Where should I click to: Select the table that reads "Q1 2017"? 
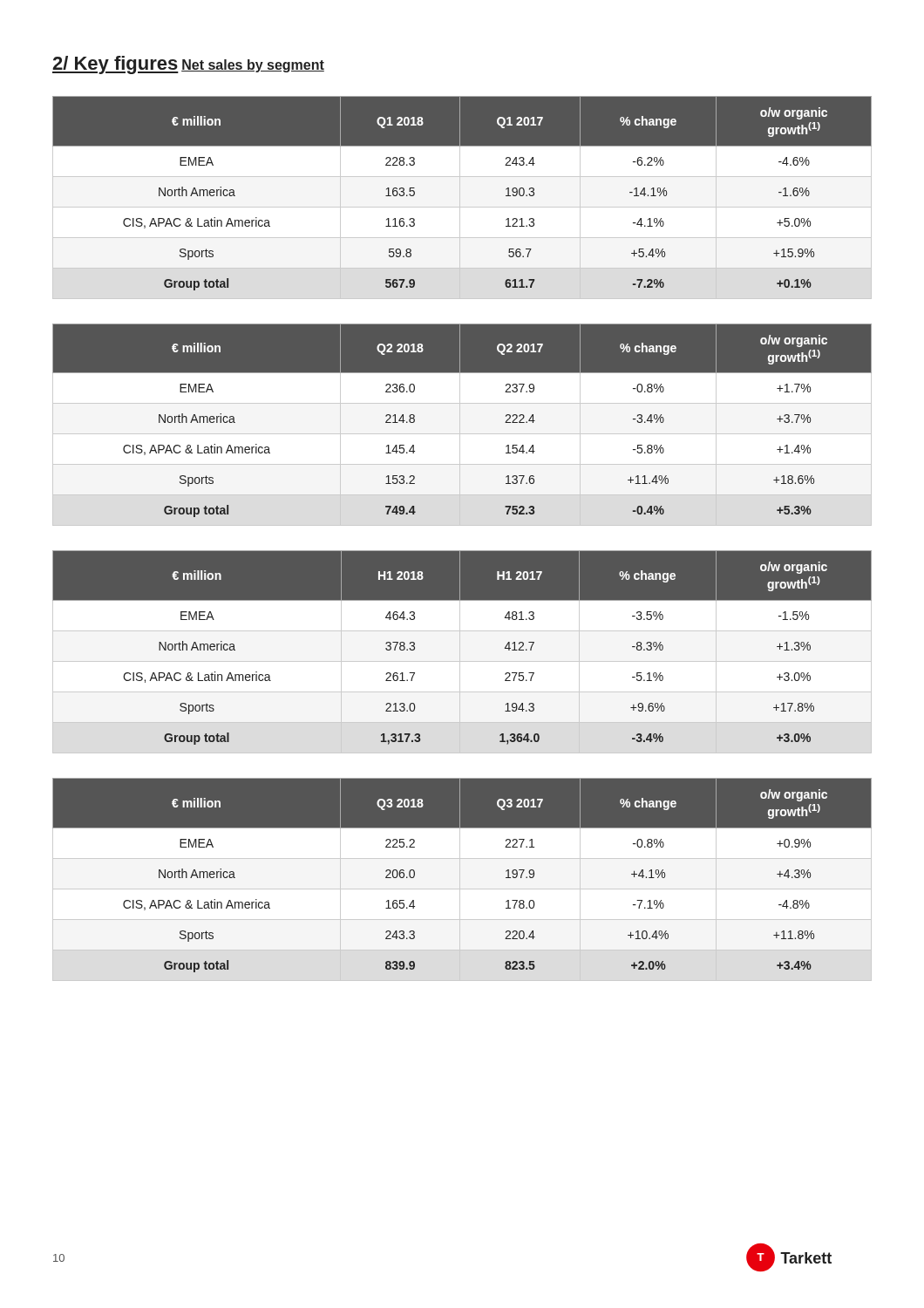462,197
